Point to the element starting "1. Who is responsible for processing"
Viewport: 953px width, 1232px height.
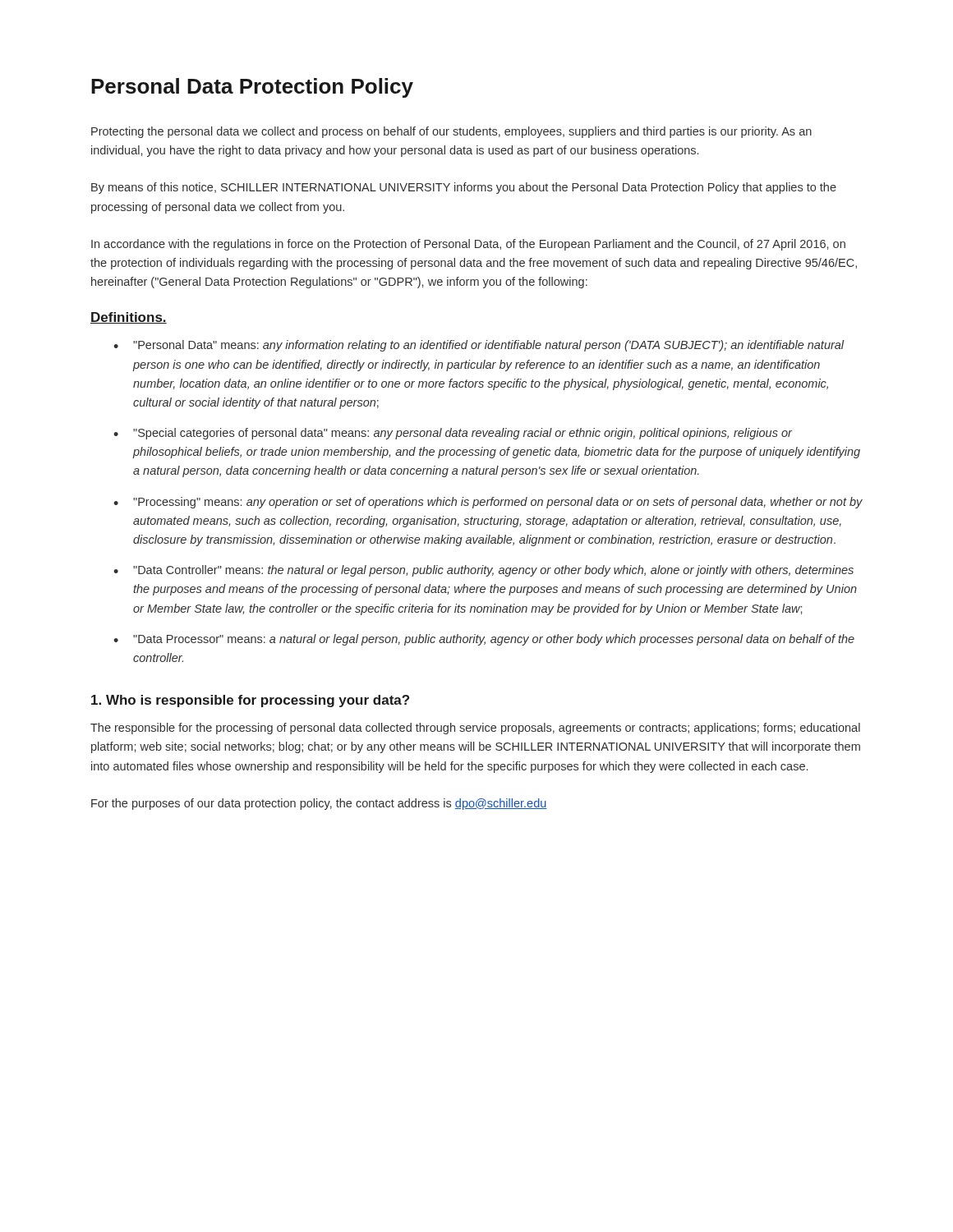pos(250,700)
